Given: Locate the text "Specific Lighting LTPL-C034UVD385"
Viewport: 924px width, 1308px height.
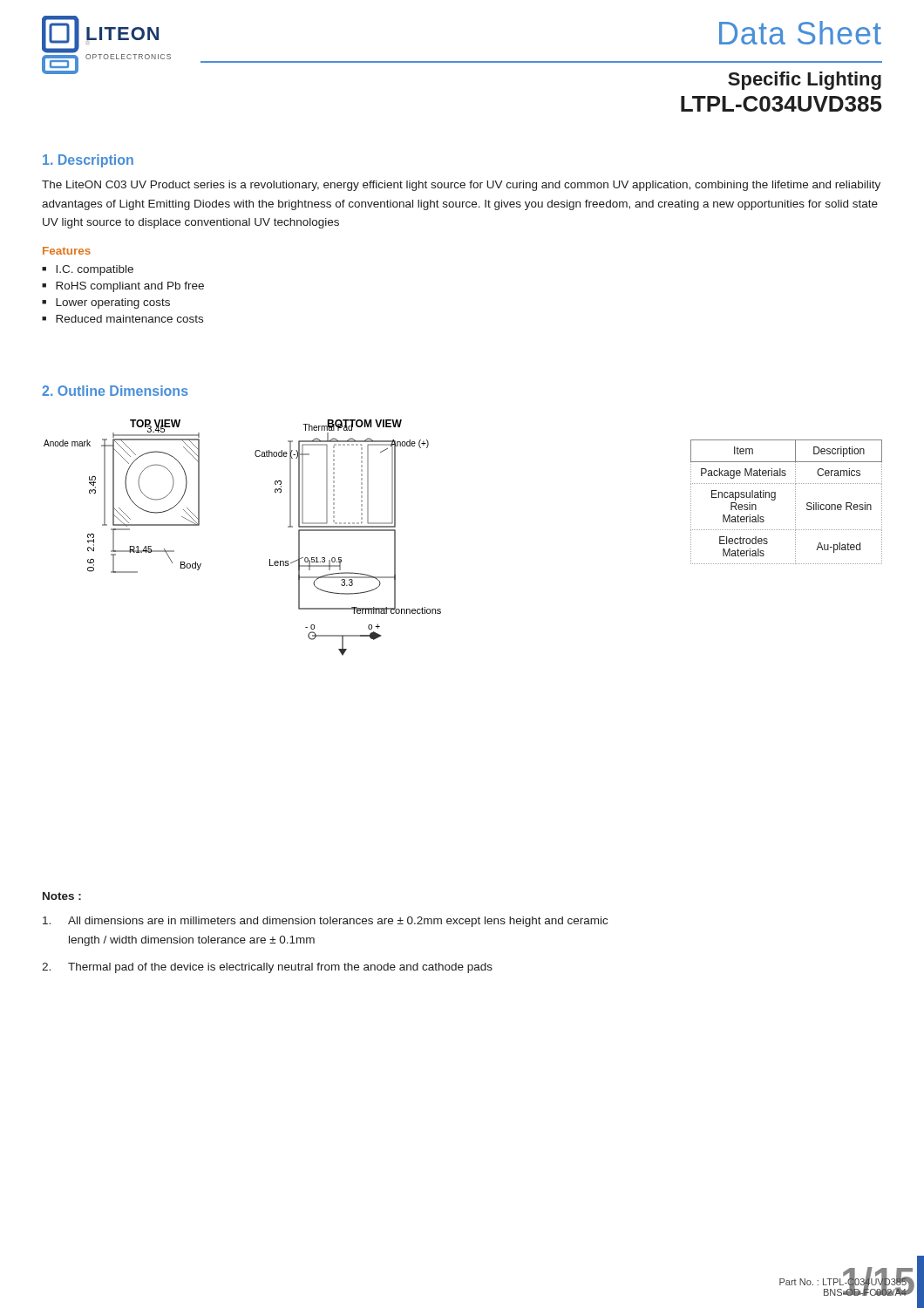Looking at the screenshot, I should click(x=781, y=93).
